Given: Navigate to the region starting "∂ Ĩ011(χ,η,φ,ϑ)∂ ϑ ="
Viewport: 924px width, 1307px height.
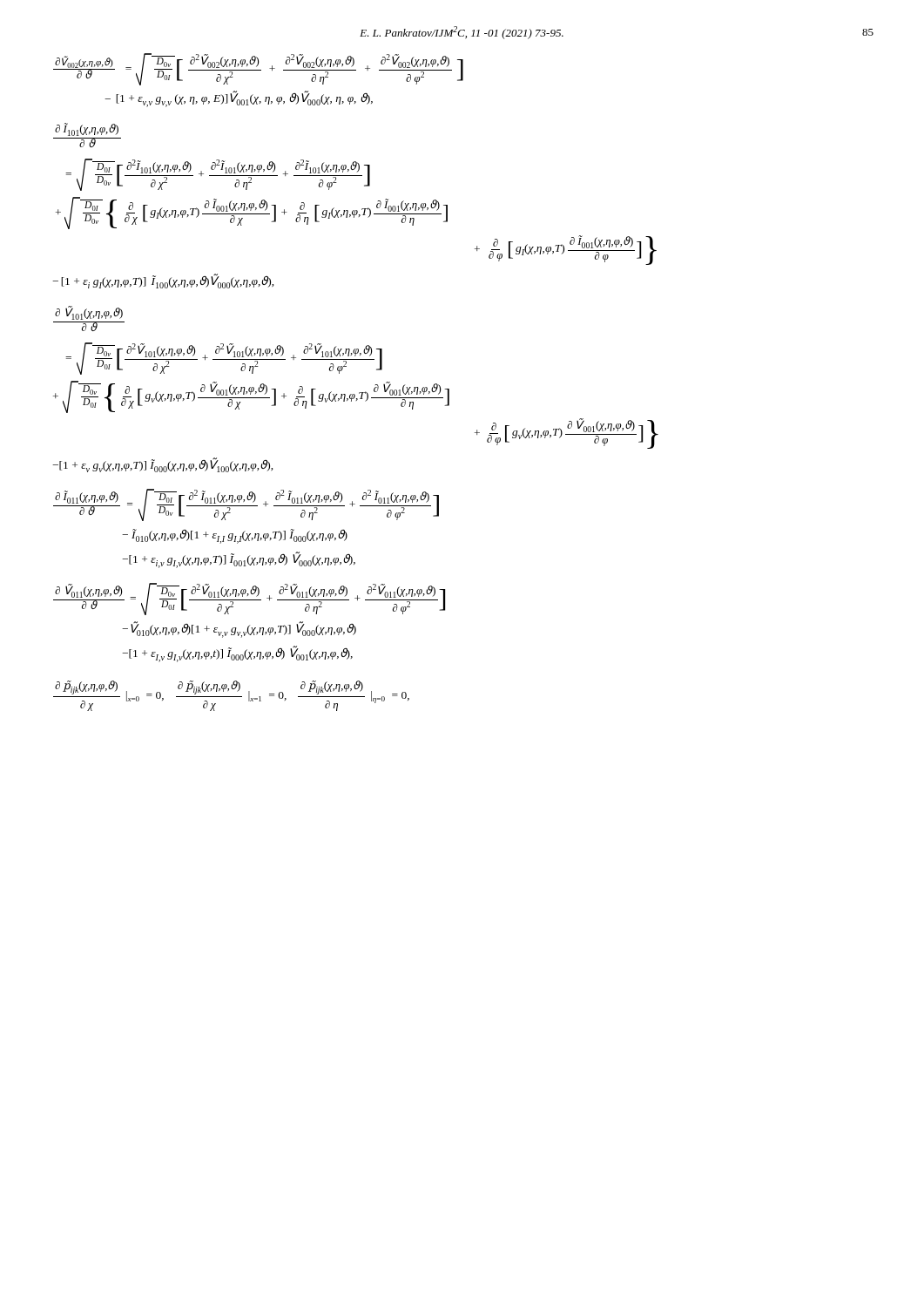Looking at the screenshot, I should click(246, 505).
